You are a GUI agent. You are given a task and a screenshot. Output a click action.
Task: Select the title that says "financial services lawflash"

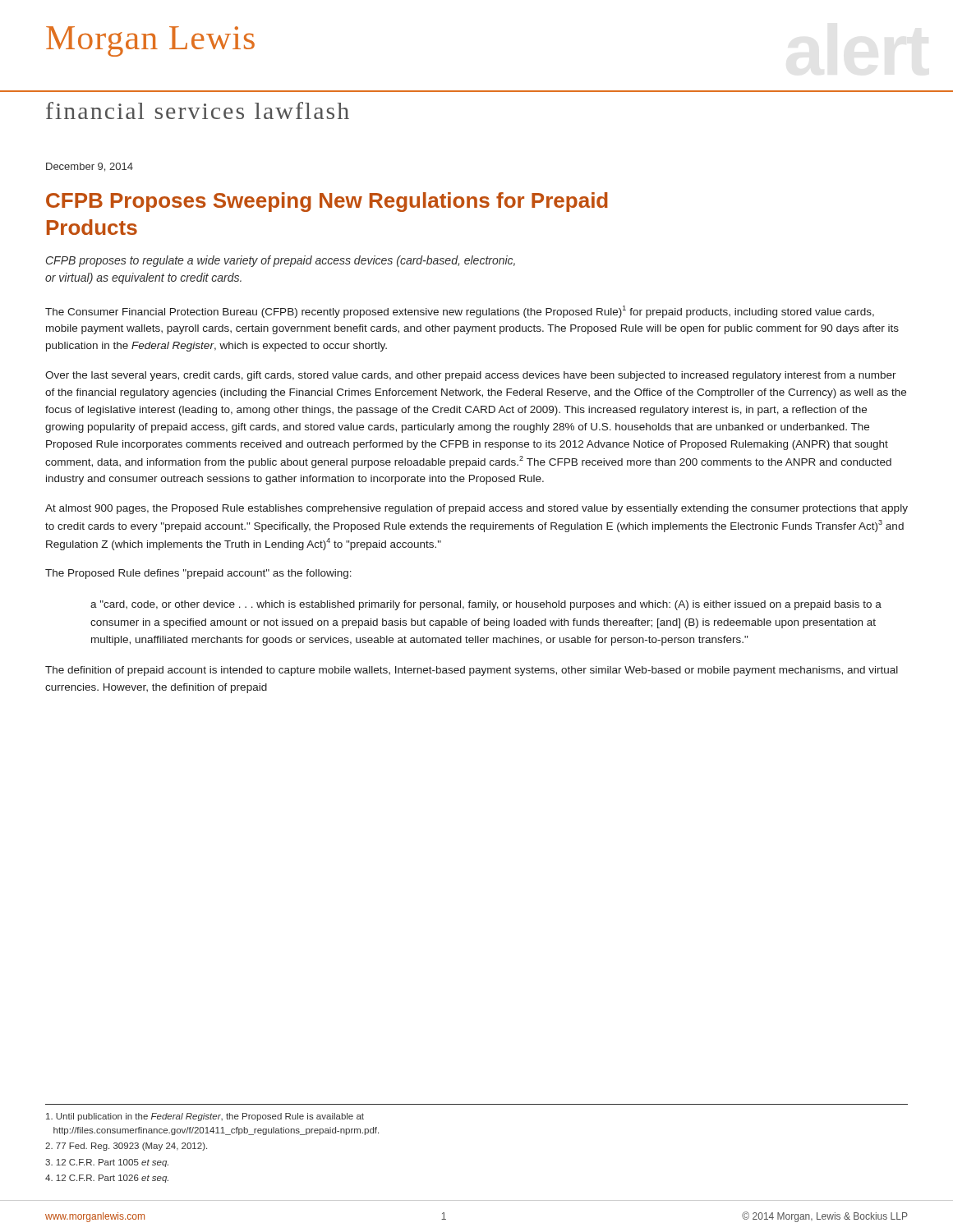[198, 111]
